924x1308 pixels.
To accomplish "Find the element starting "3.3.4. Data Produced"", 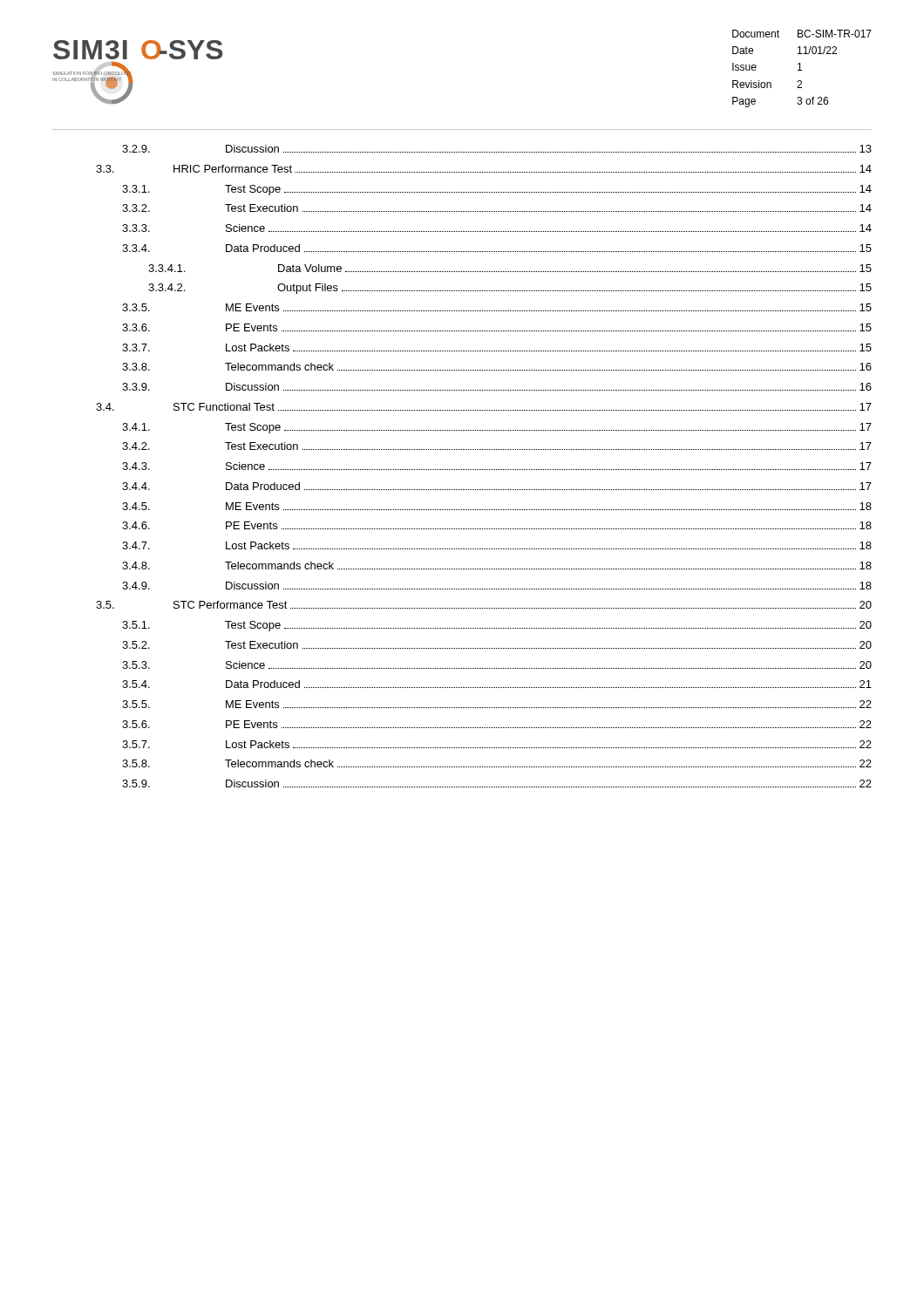I will tap(471, 249).
